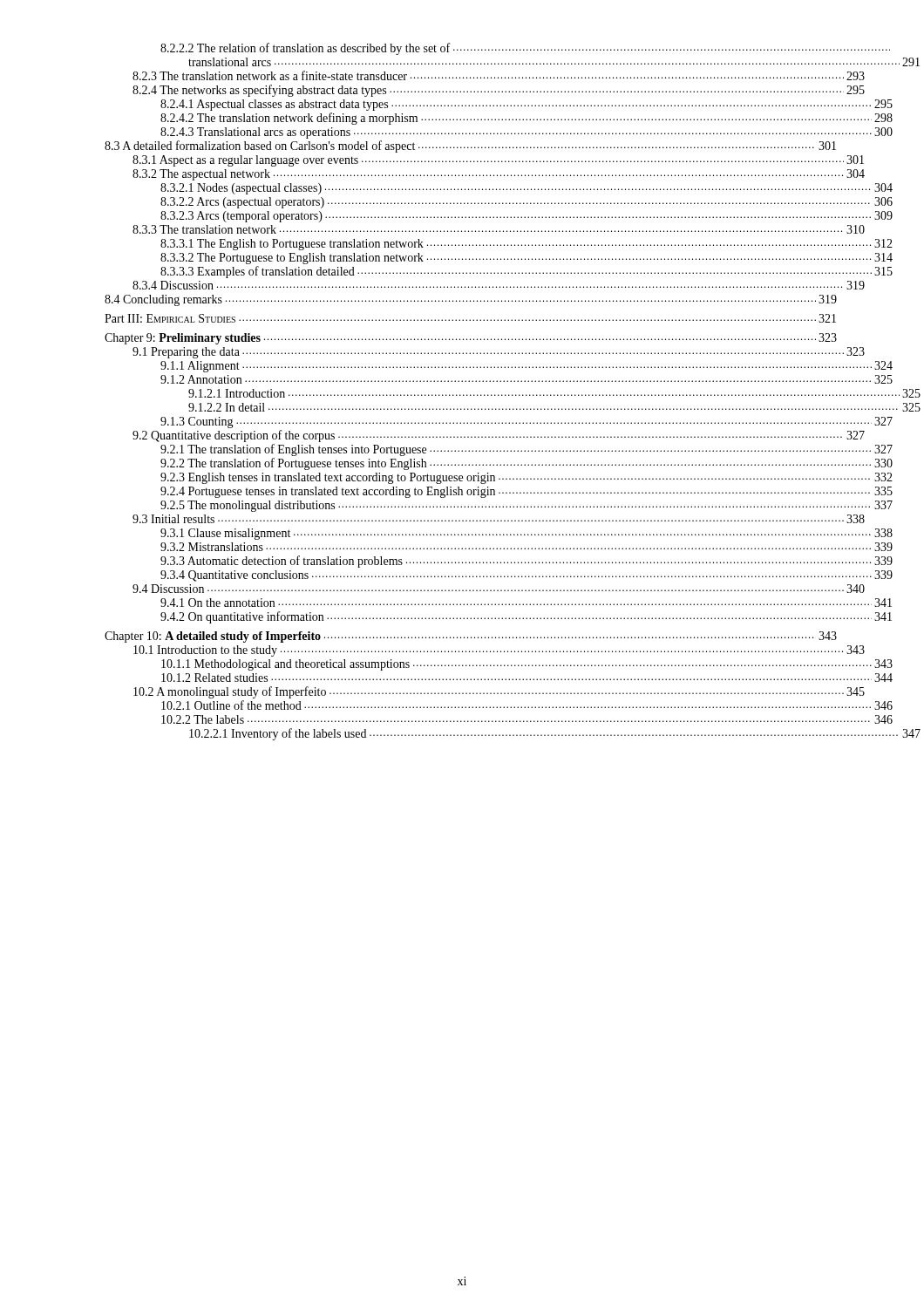This screenshot has height=1308, width=924.
Task: Locate the list item that reads "10.2 A monolingual study of Imperfeito 345"
Action: (499, 692)
